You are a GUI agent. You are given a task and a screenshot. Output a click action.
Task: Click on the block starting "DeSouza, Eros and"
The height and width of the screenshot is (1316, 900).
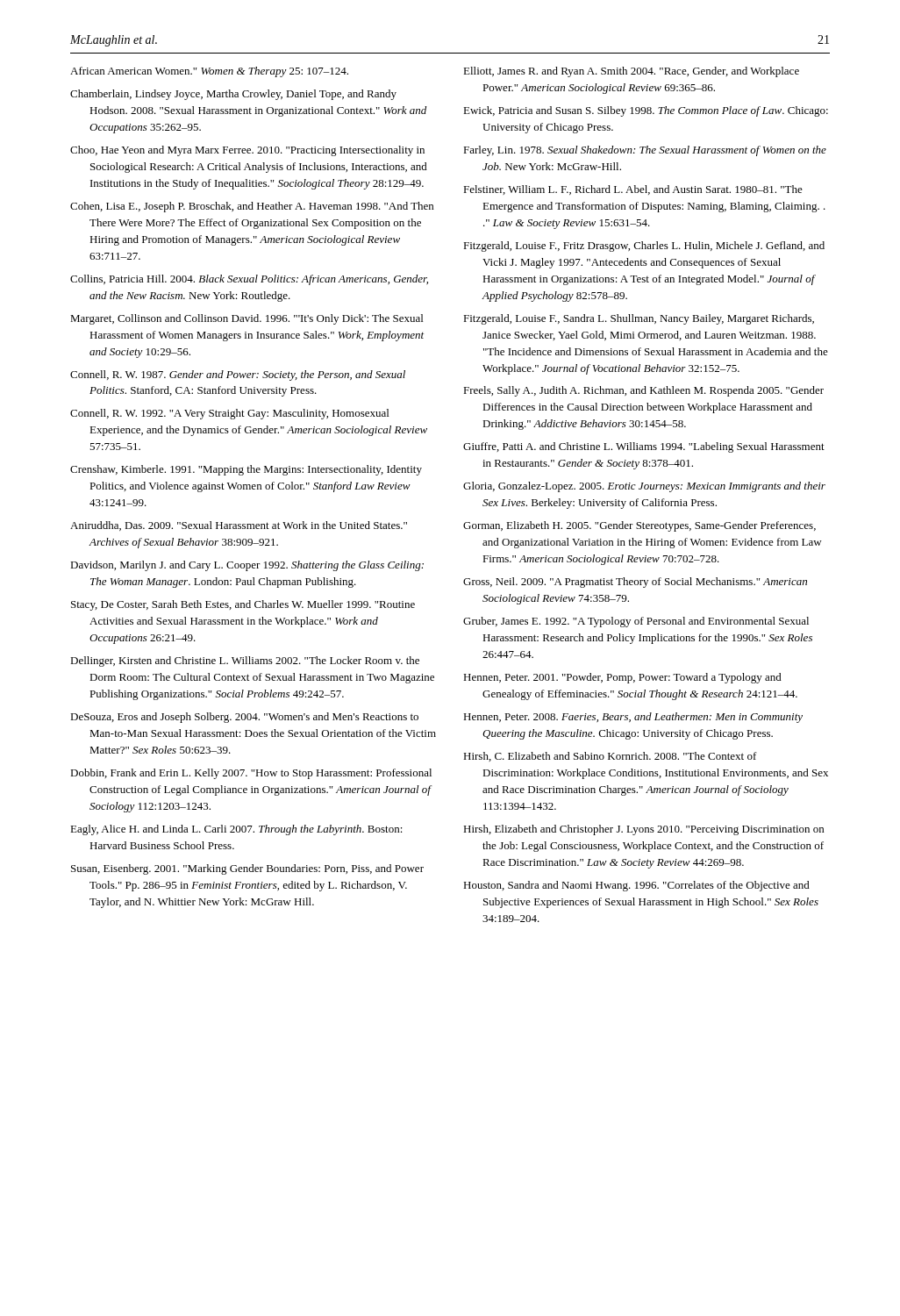pyautogui.click(x=253, y=733)
